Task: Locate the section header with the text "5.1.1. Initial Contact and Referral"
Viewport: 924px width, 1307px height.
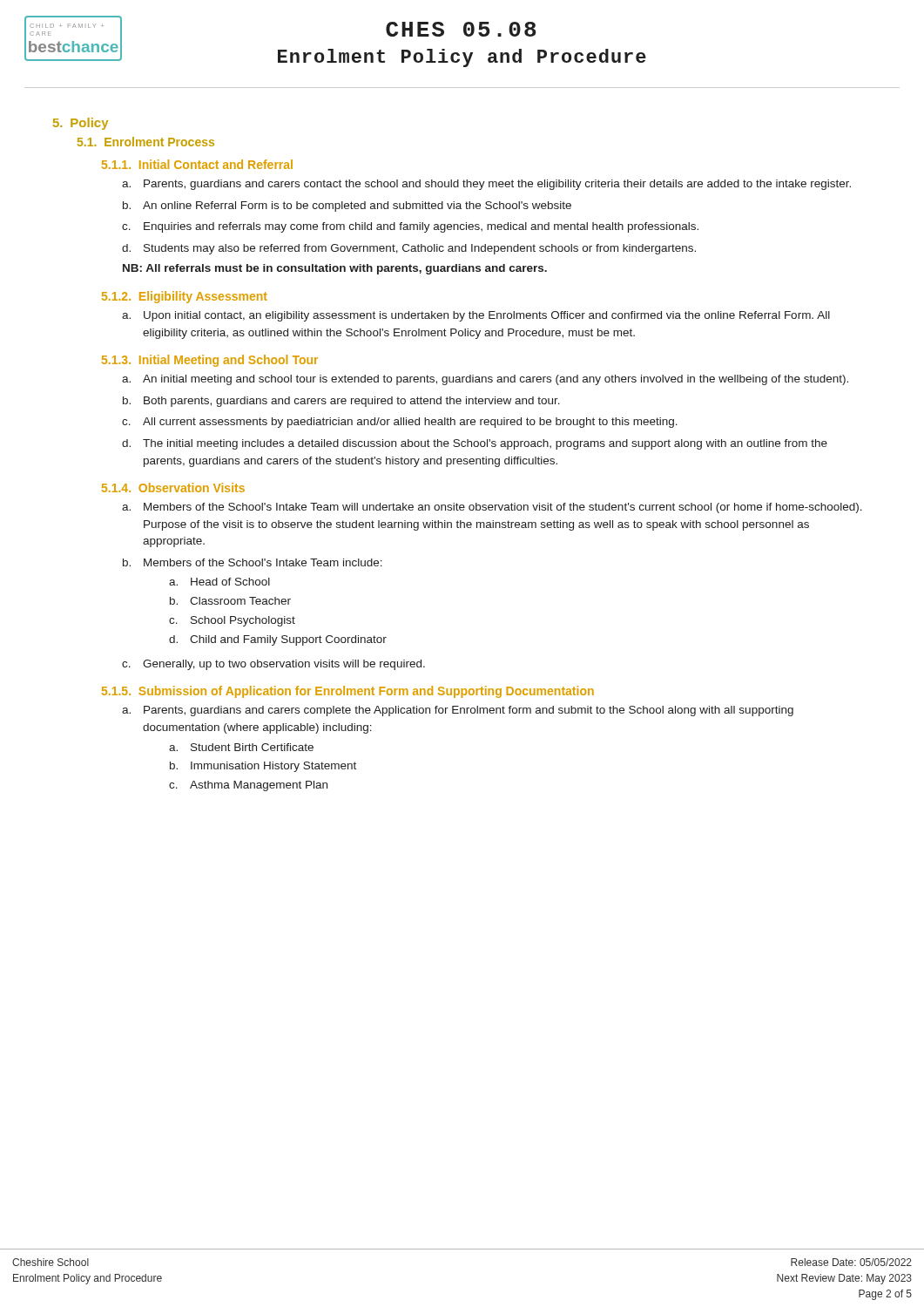Action: tap(197, 165)
